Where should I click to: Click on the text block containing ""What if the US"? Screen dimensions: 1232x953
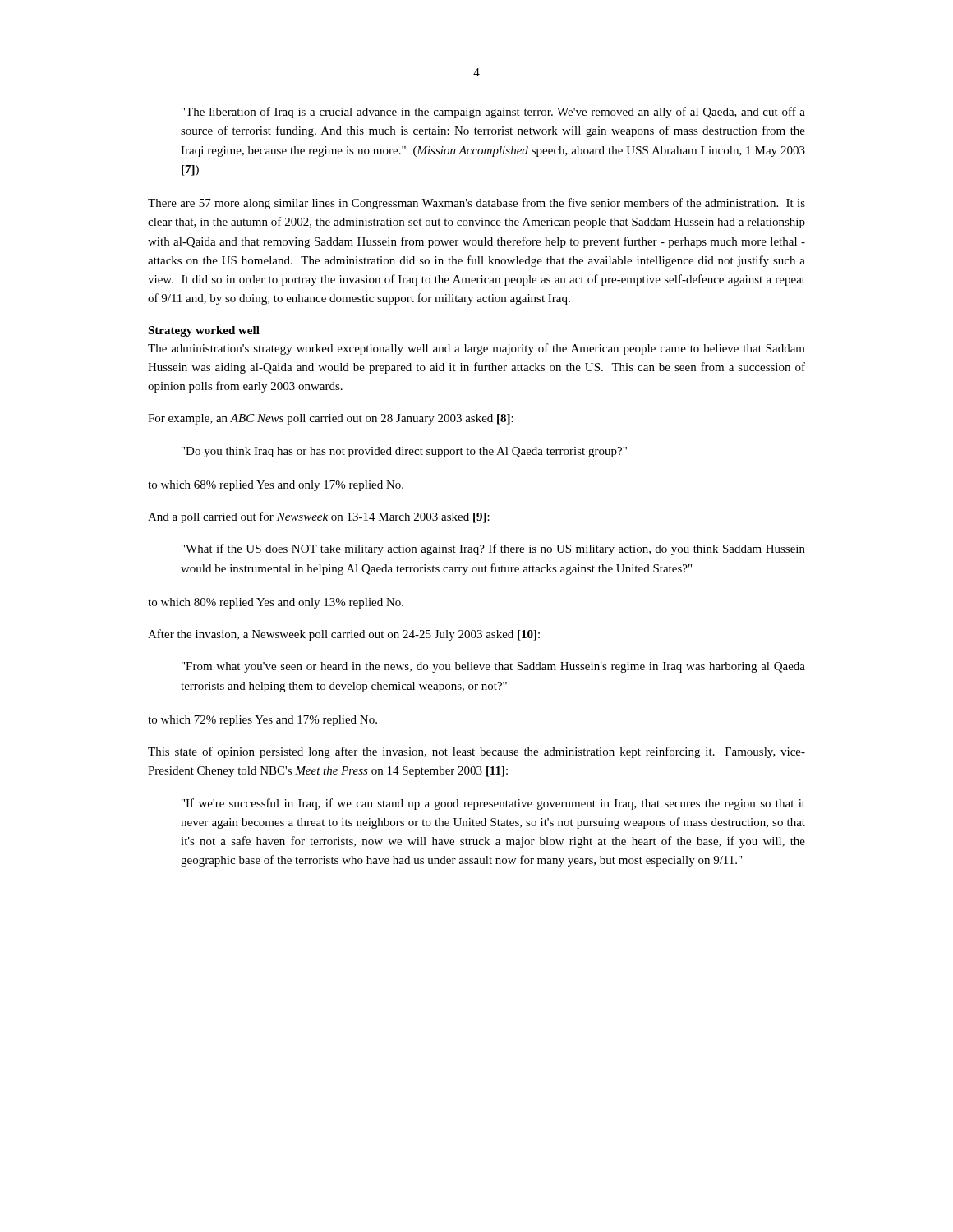click(x=493, y=558)
